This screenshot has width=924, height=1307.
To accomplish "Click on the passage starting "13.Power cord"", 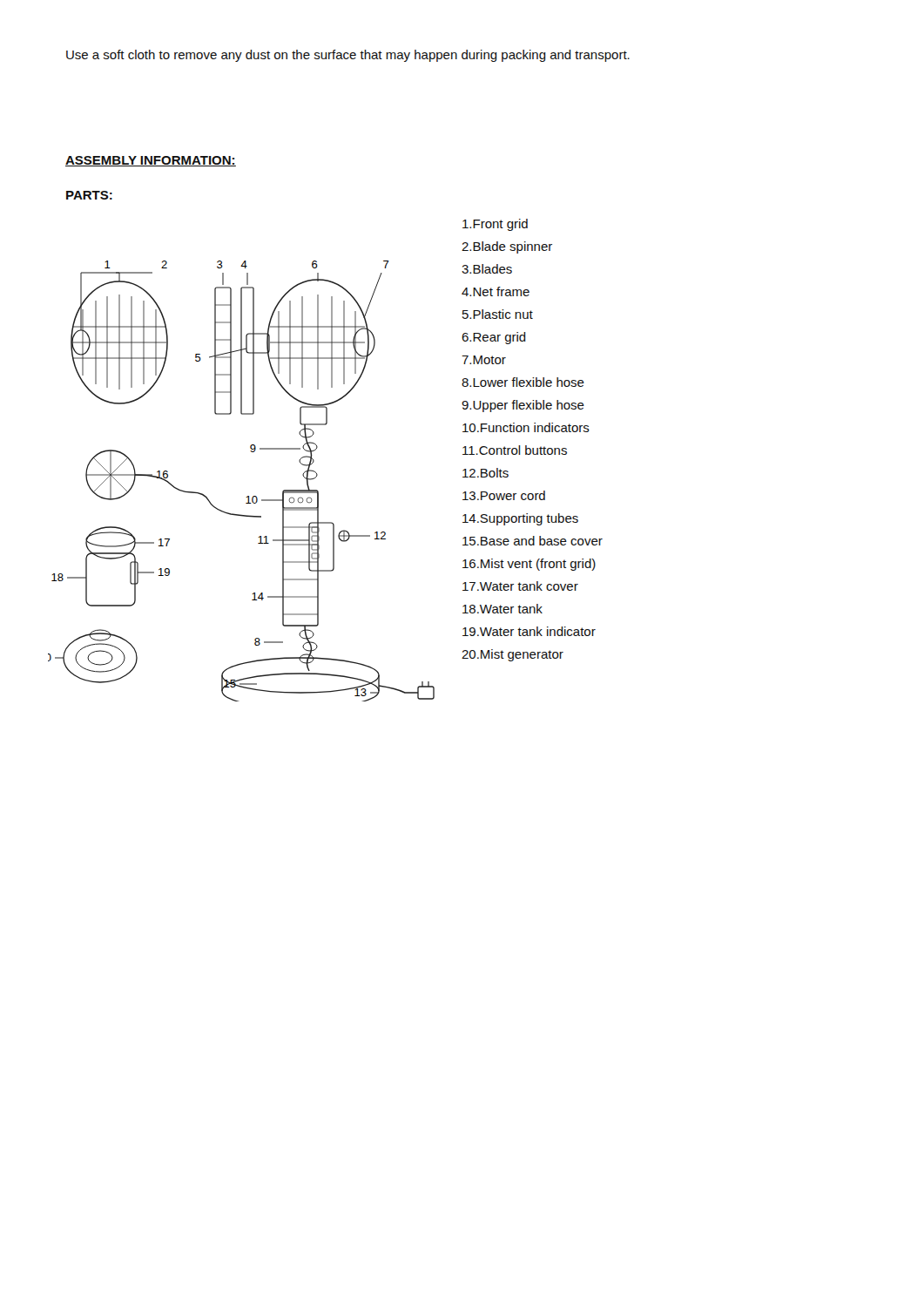I will tap(504, 495).
